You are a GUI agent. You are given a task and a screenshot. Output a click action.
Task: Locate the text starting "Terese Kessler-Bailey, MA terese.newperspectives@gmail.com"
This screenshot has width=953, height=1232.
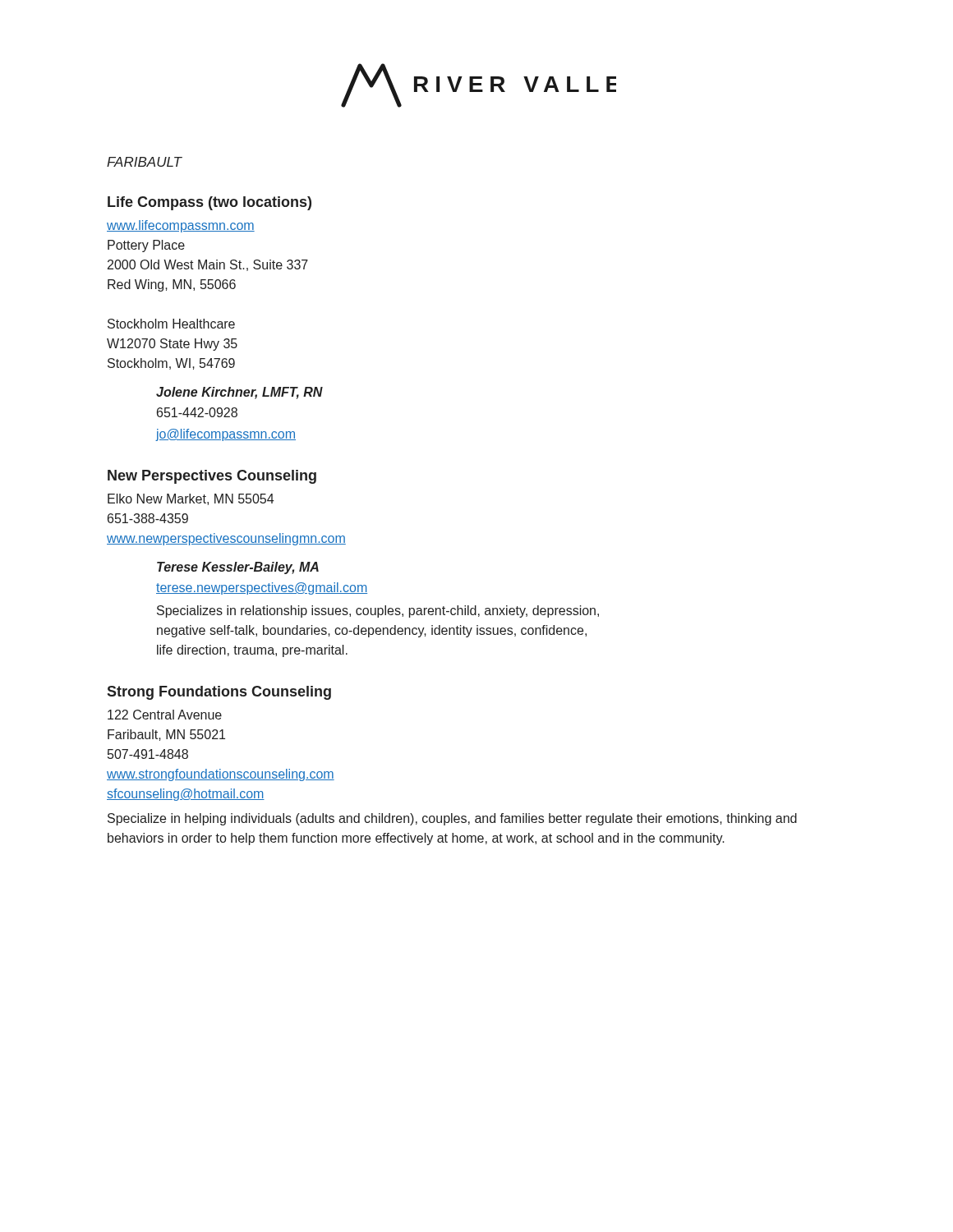(x=501, y=610)
